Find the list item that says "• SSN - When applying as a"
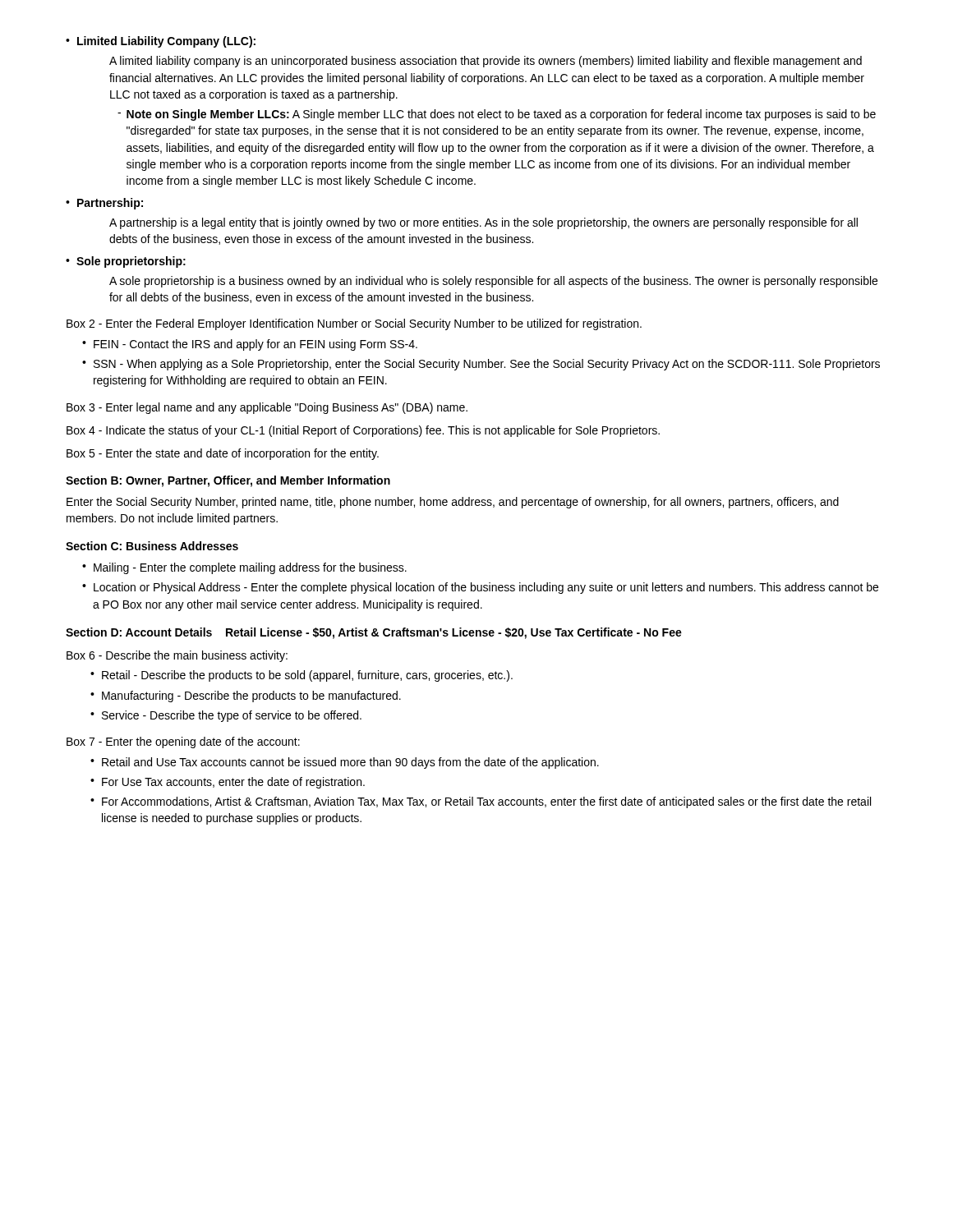Image resolution: width=953 pixels, height=1232 pixels. (x=485, y=372)
